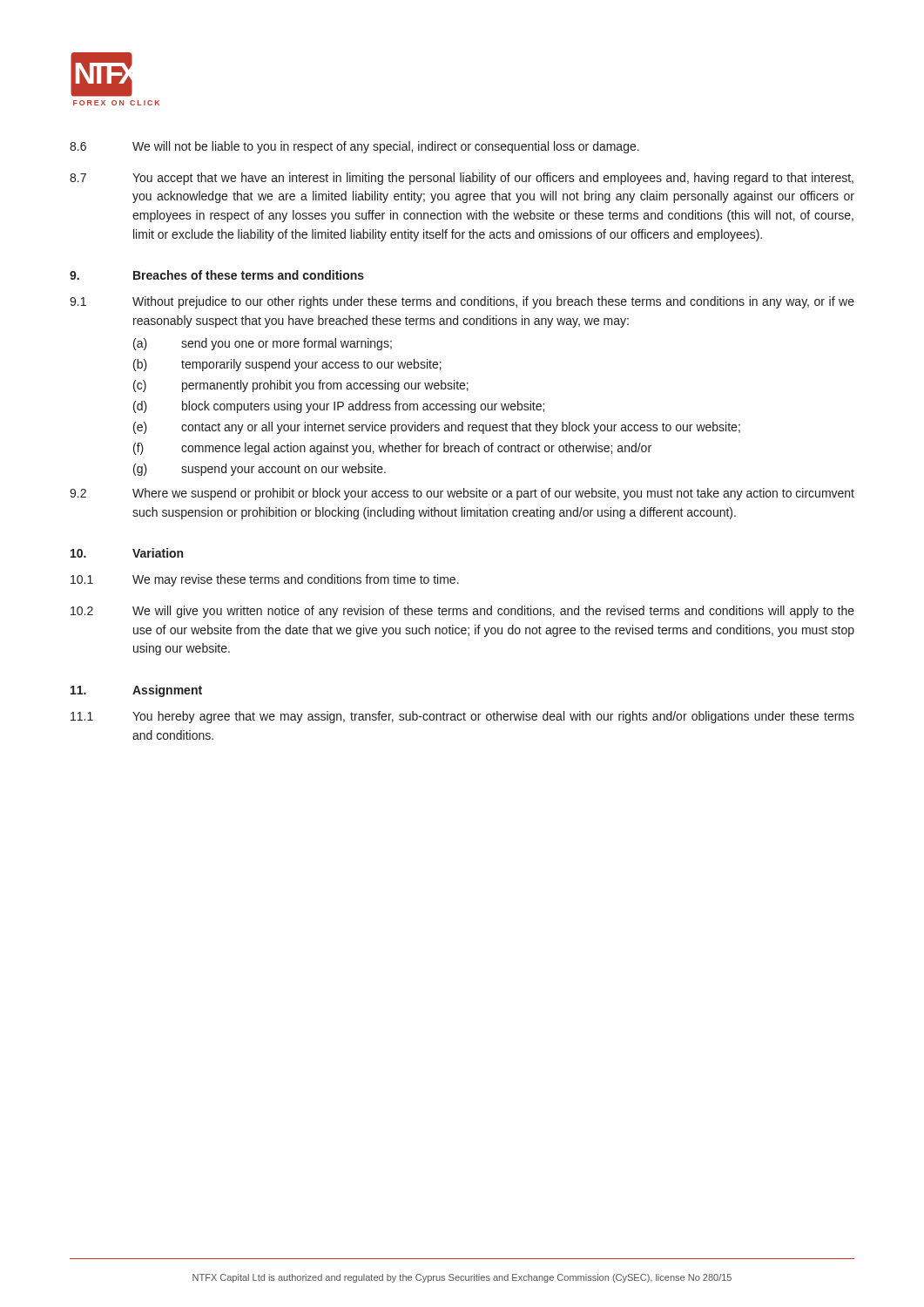Click the passage that begins "10.1 We may revise these terms"
Screen dimensions: 1307x924
click(x=462, y=580)
